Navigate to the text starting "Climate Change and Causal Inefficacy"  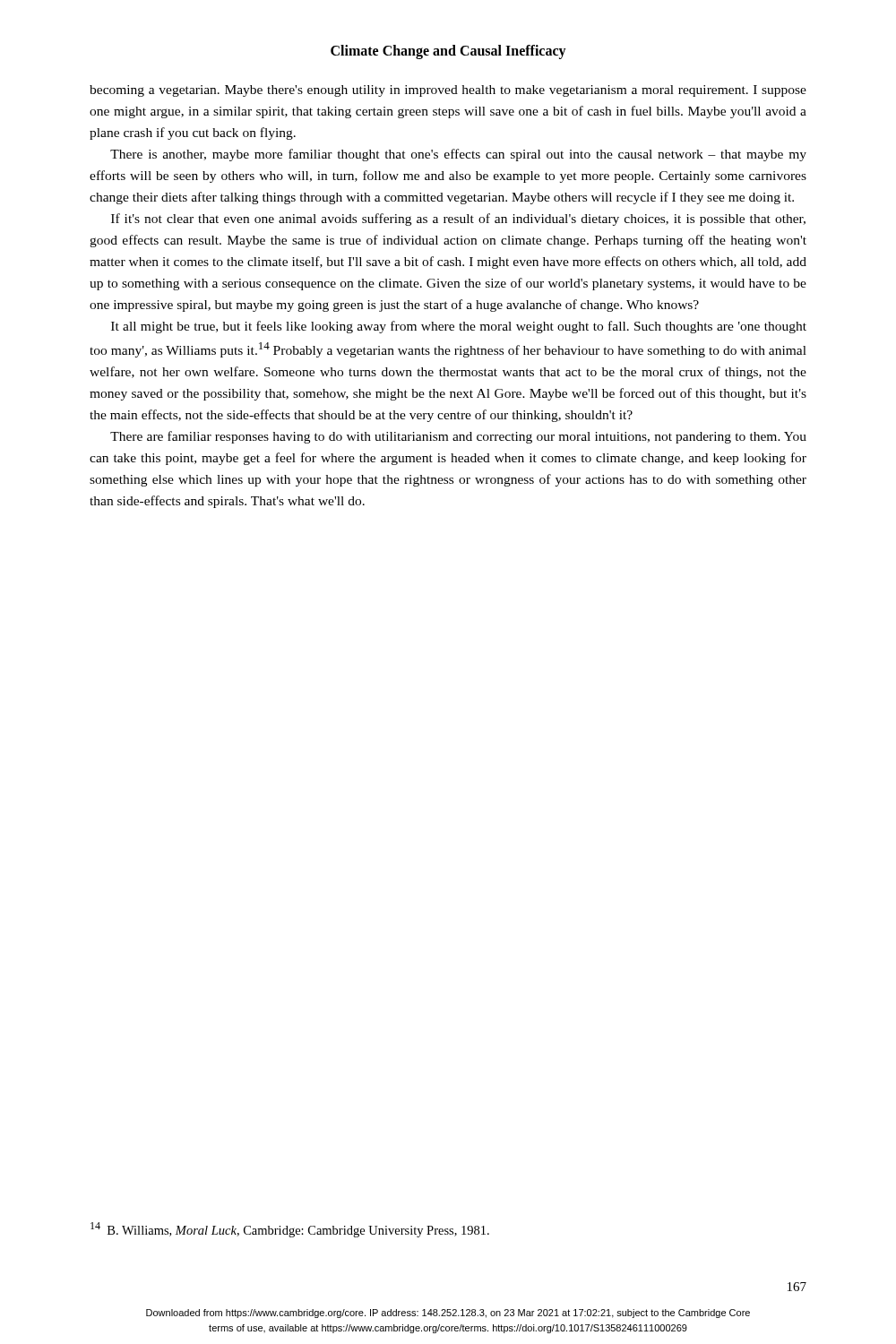pyautogui.click(x=448, y=51)
